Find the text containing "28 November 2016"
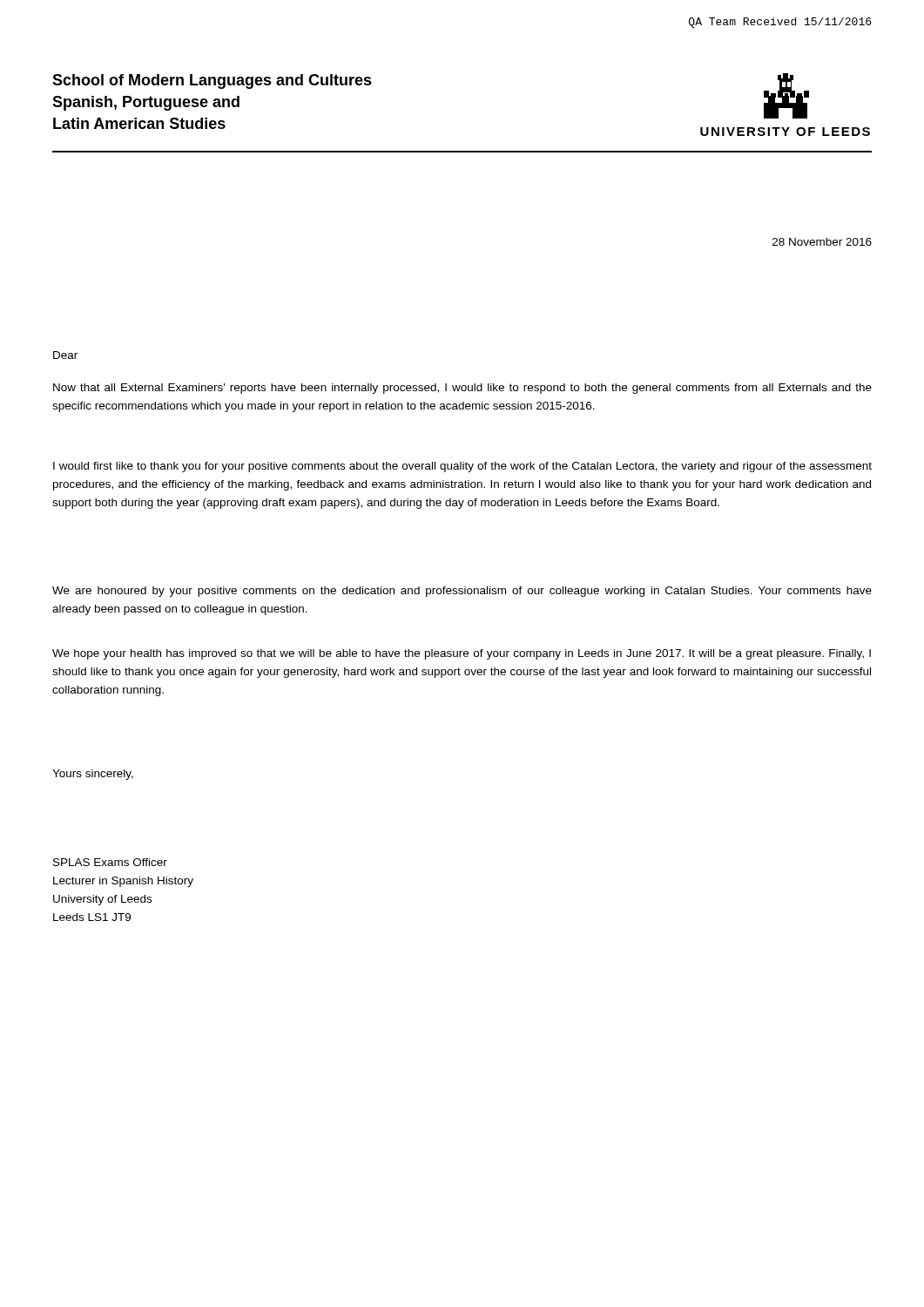 [822, 242]
